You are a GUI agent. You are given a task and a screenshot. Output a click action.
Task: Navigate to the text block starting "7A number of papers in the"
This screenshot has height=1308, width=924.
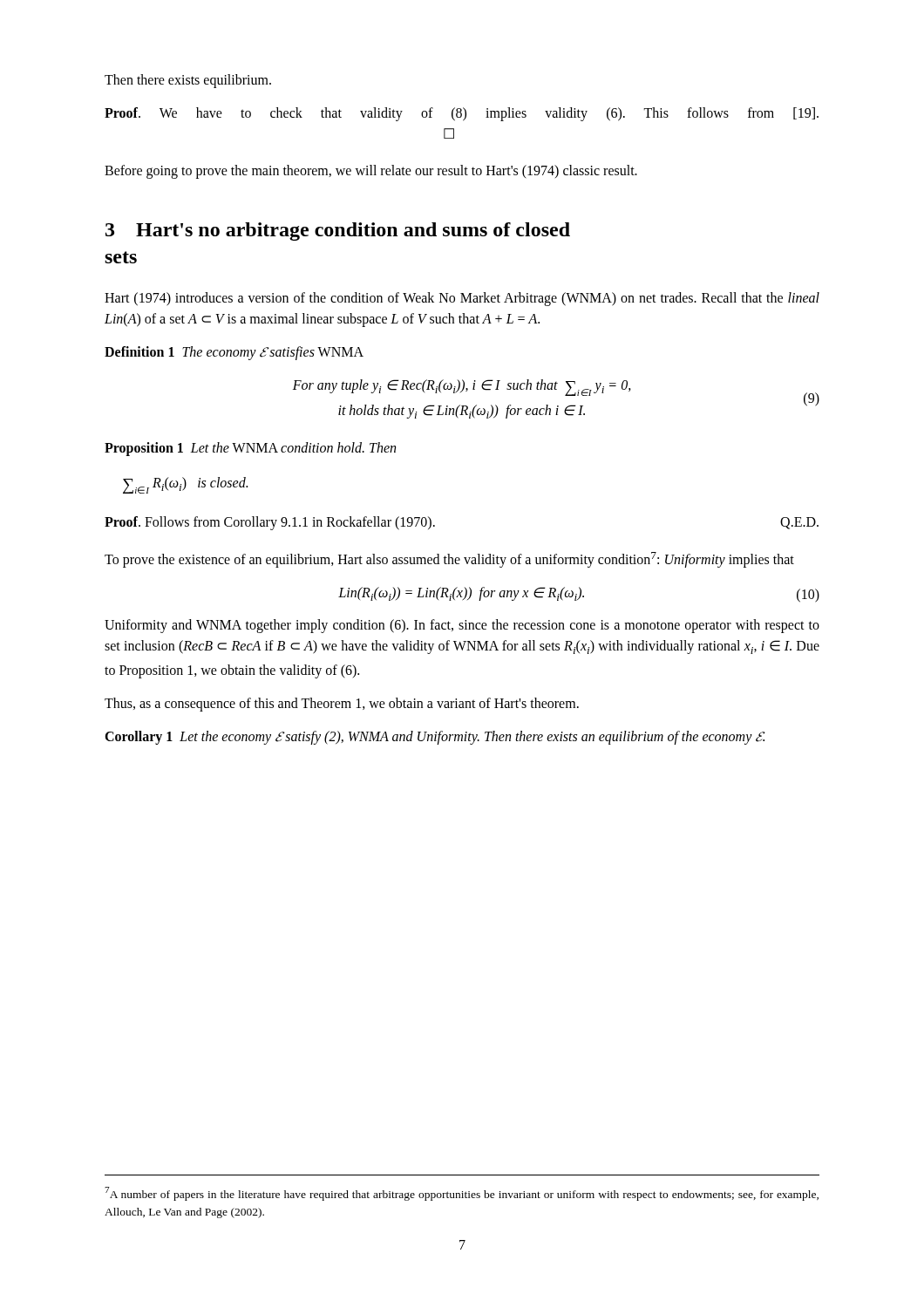point(462,1201)
